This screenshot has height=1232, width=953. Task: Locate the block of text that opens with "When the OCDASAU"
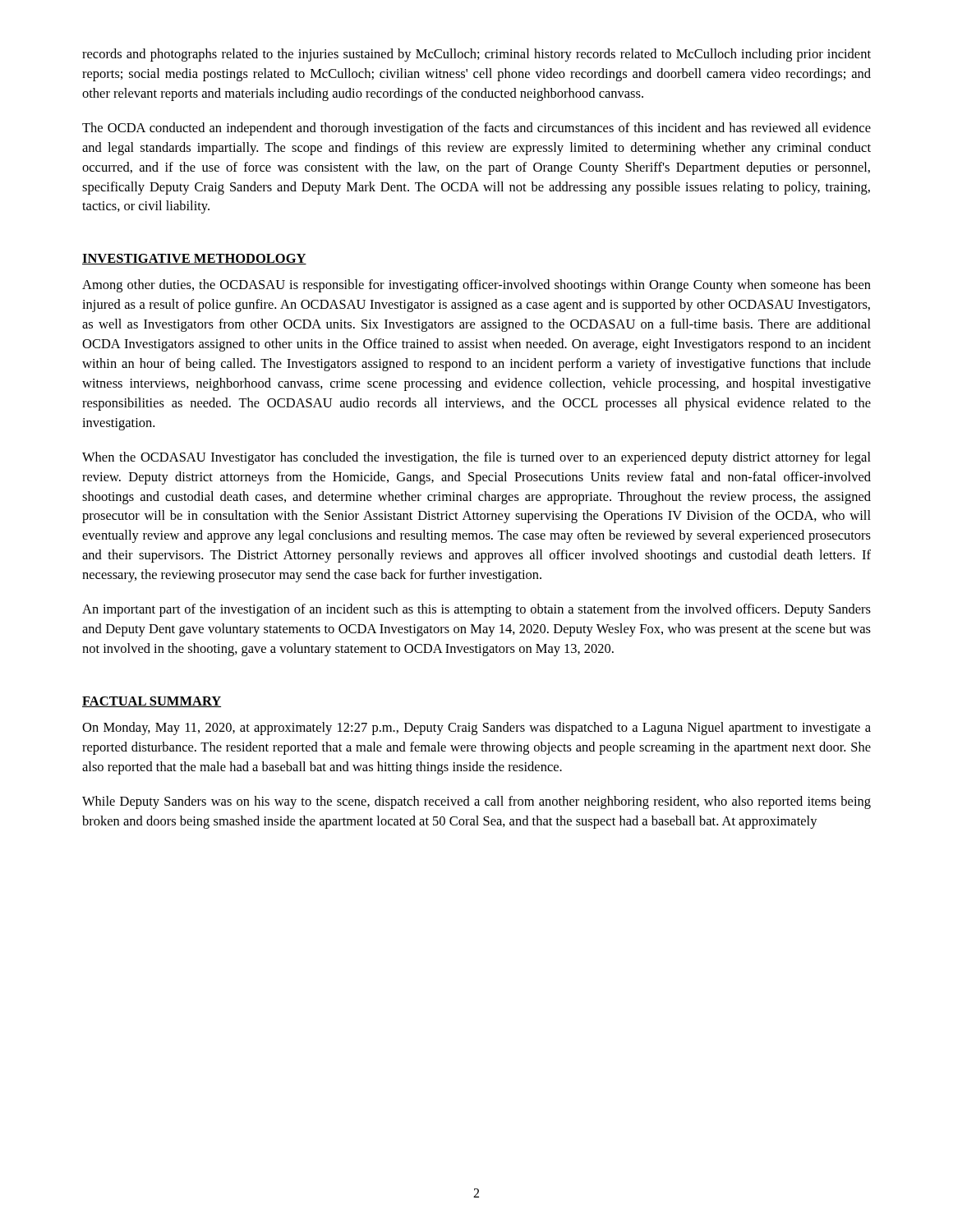pos(476,516)
